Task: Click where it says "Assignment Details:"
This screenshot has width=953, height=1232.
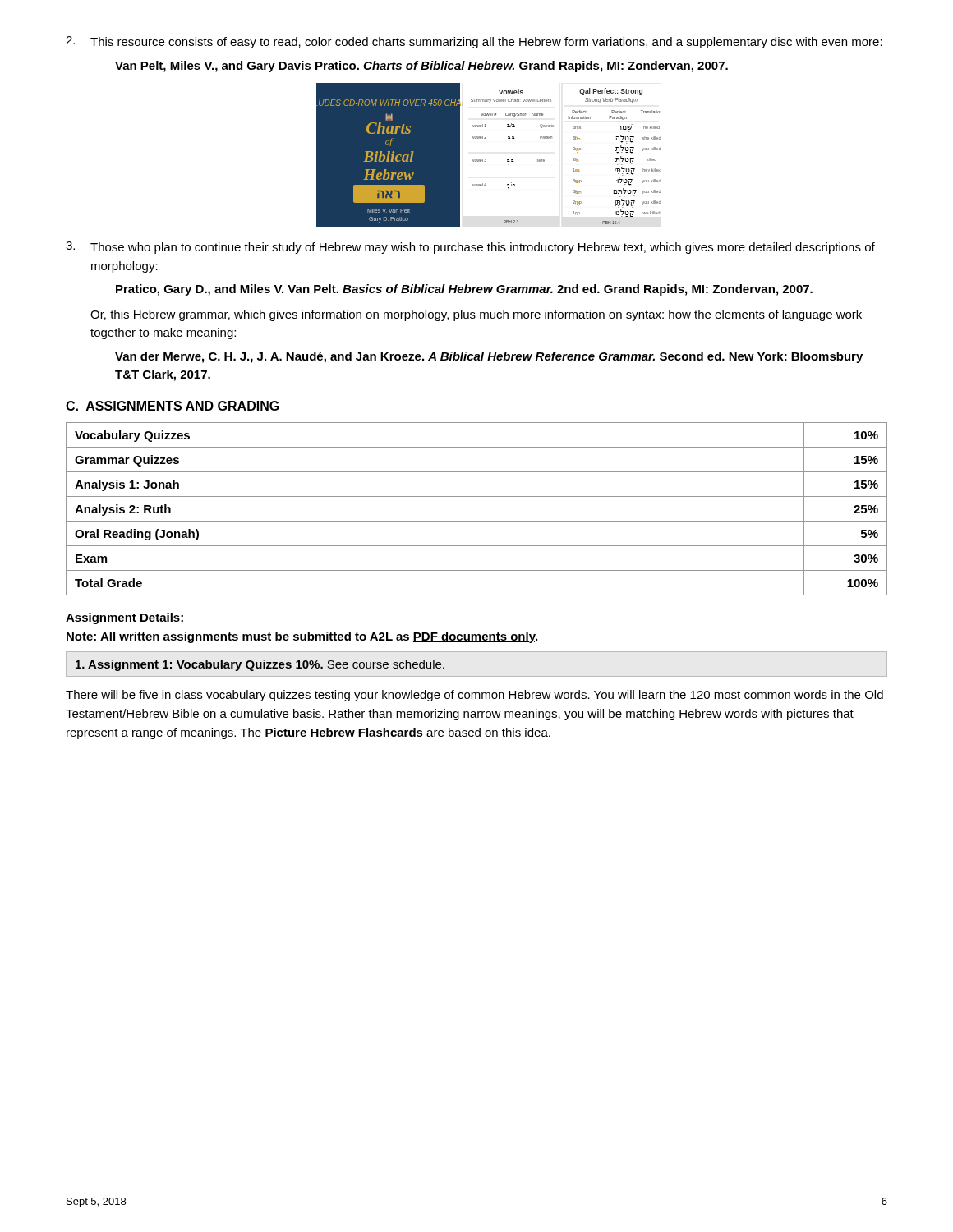Action: (x=125, y=617)
